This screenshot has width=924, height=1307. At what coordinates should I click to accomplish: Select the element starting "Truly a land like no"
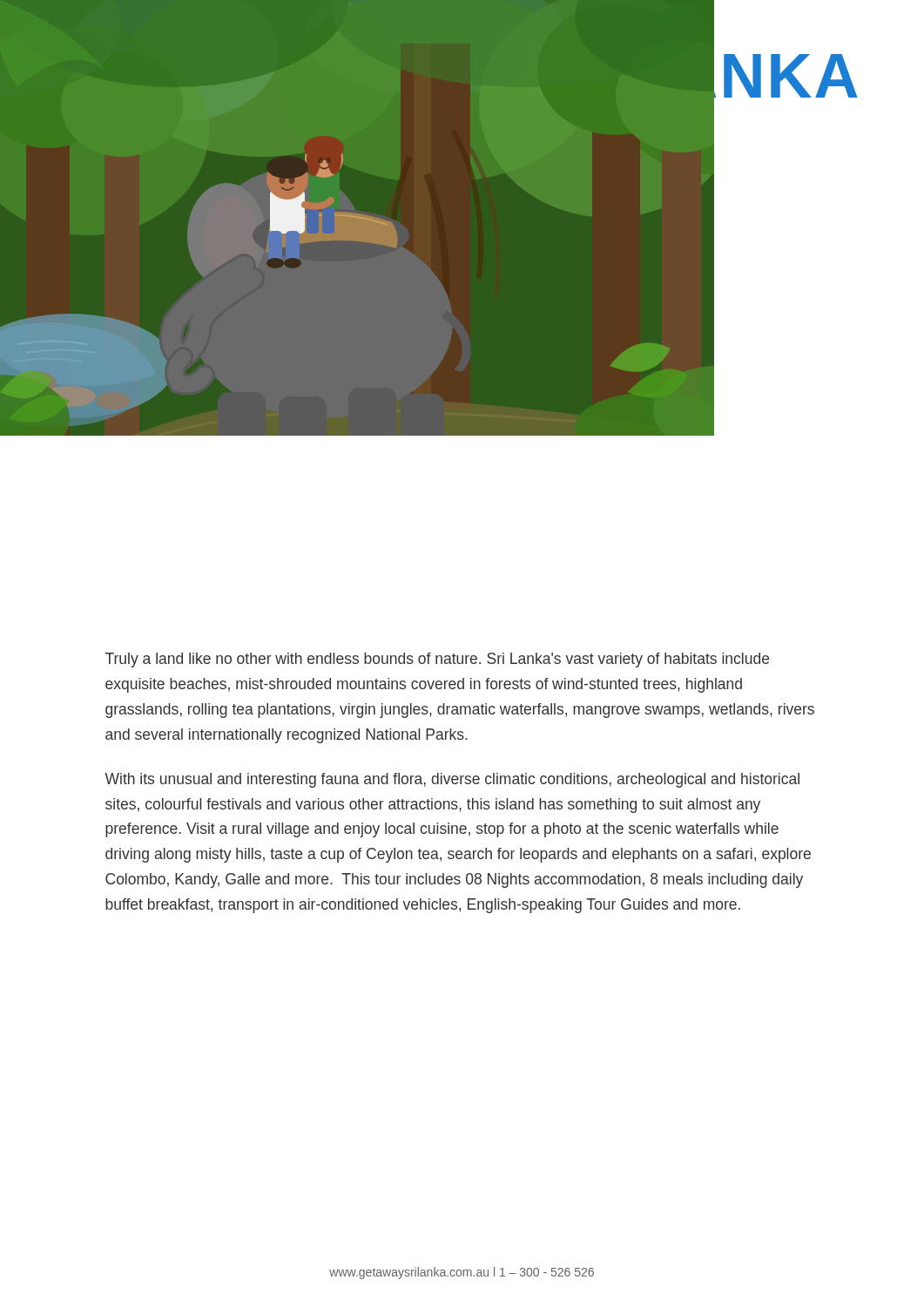click(x=462, y=782)
